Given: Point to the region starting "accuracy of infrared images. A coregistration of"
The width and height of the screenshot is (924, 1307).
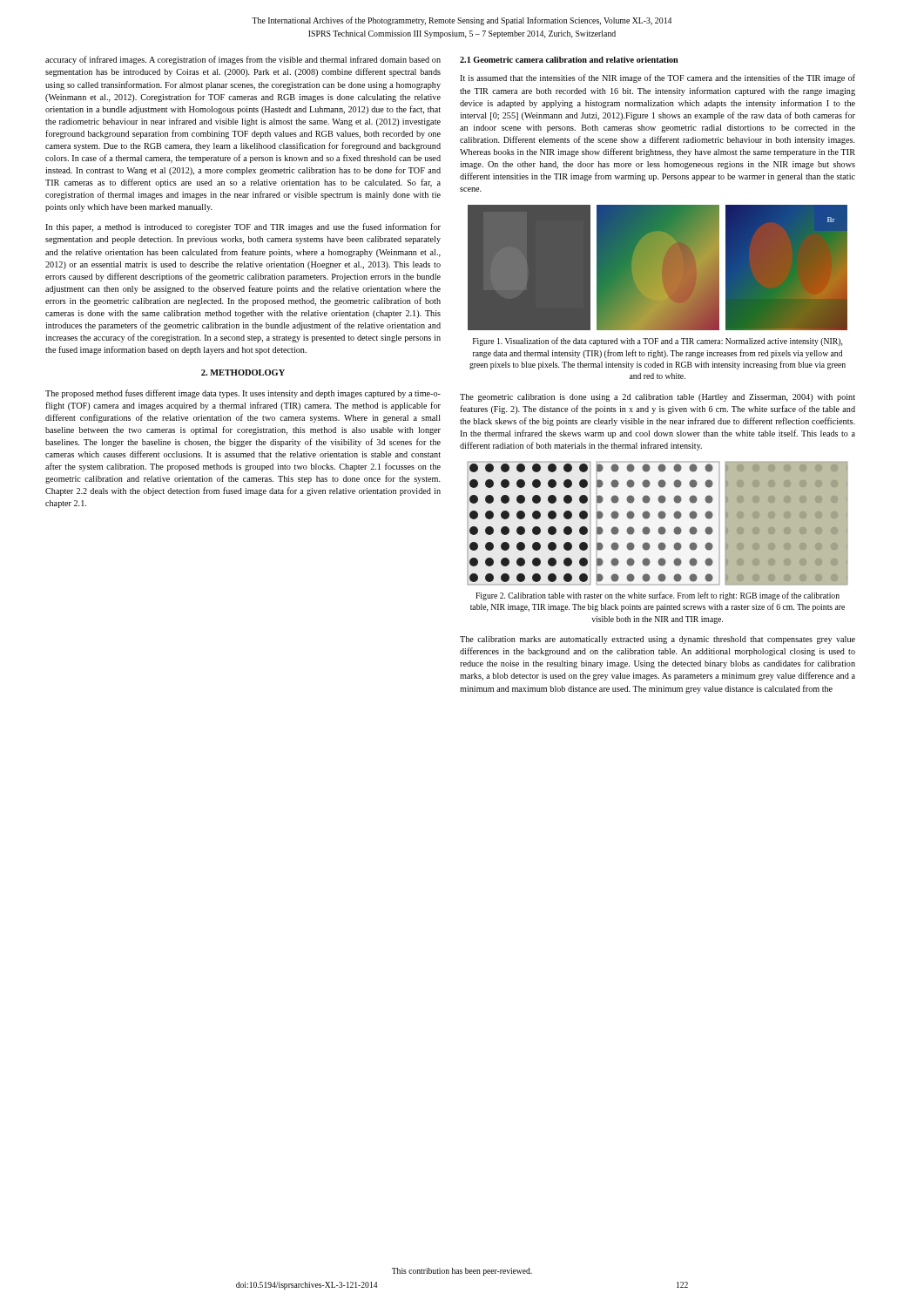Looking at the screenshot, I should click(x=243, y=134).
